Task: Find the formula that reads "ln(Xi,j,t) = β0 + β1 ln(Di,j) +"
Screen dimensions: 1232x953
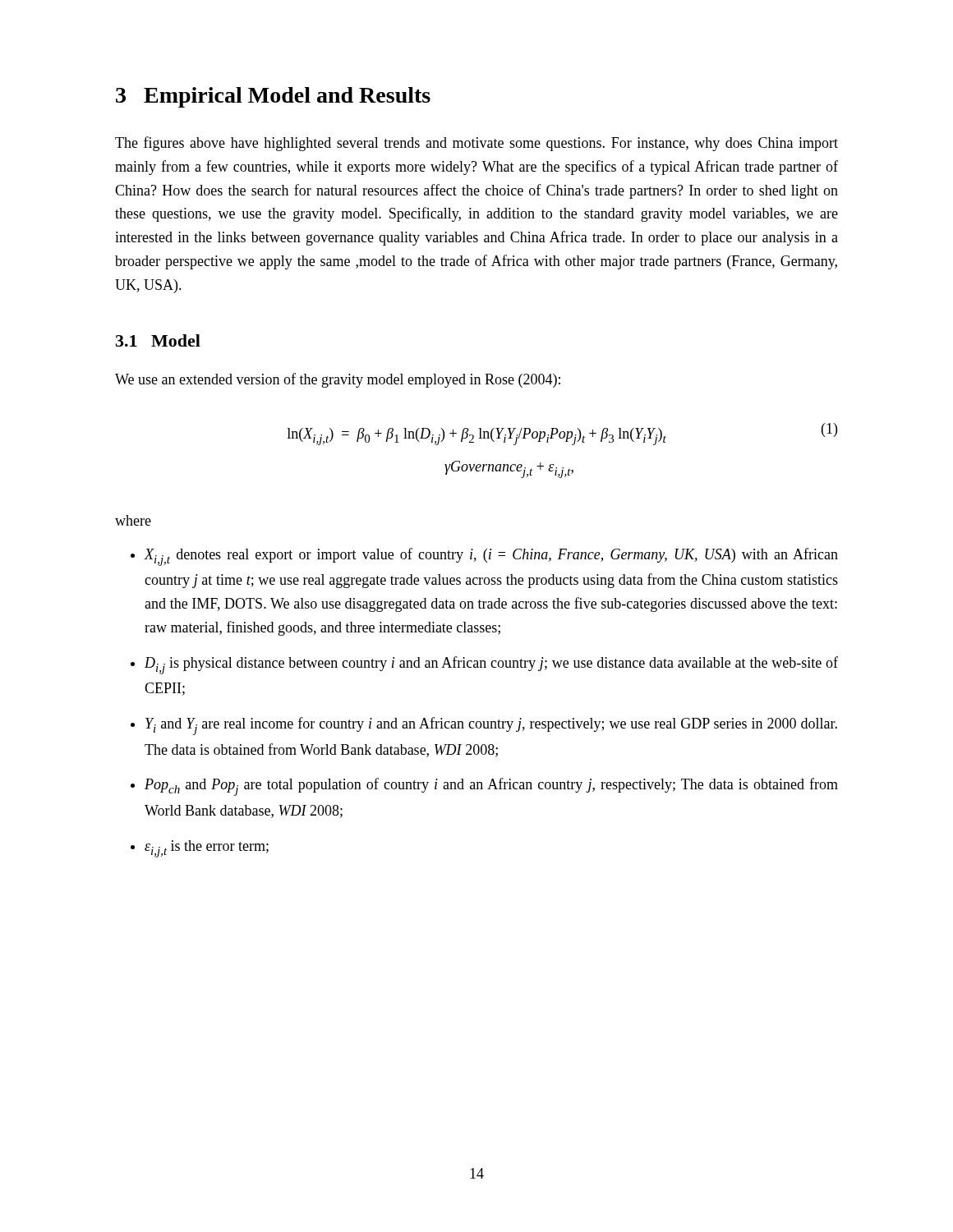Action: pyautogui.click(x=476, y=452)
